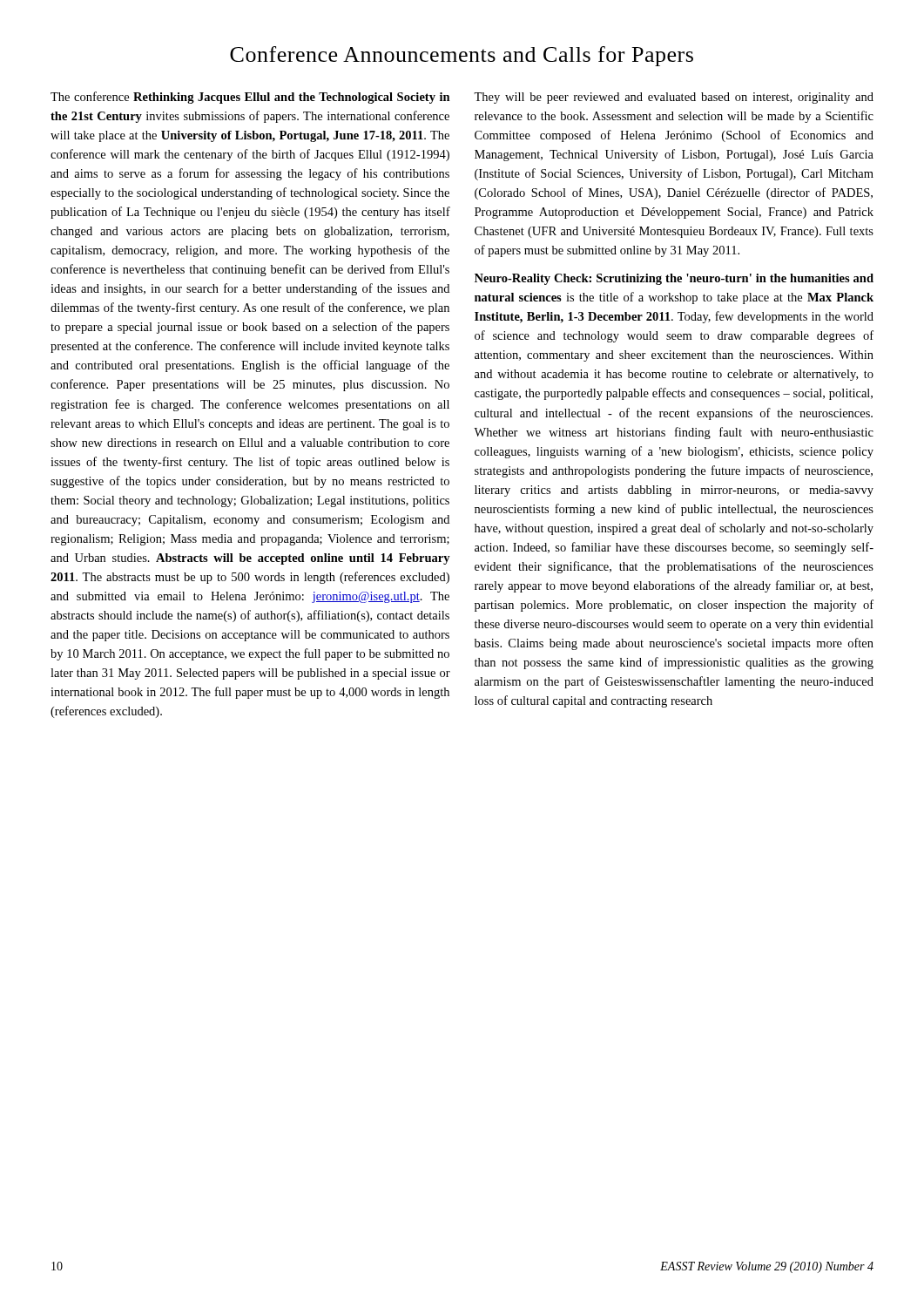Click on the title that reads "Conference Announcements and Calls for"

(462, 54)
